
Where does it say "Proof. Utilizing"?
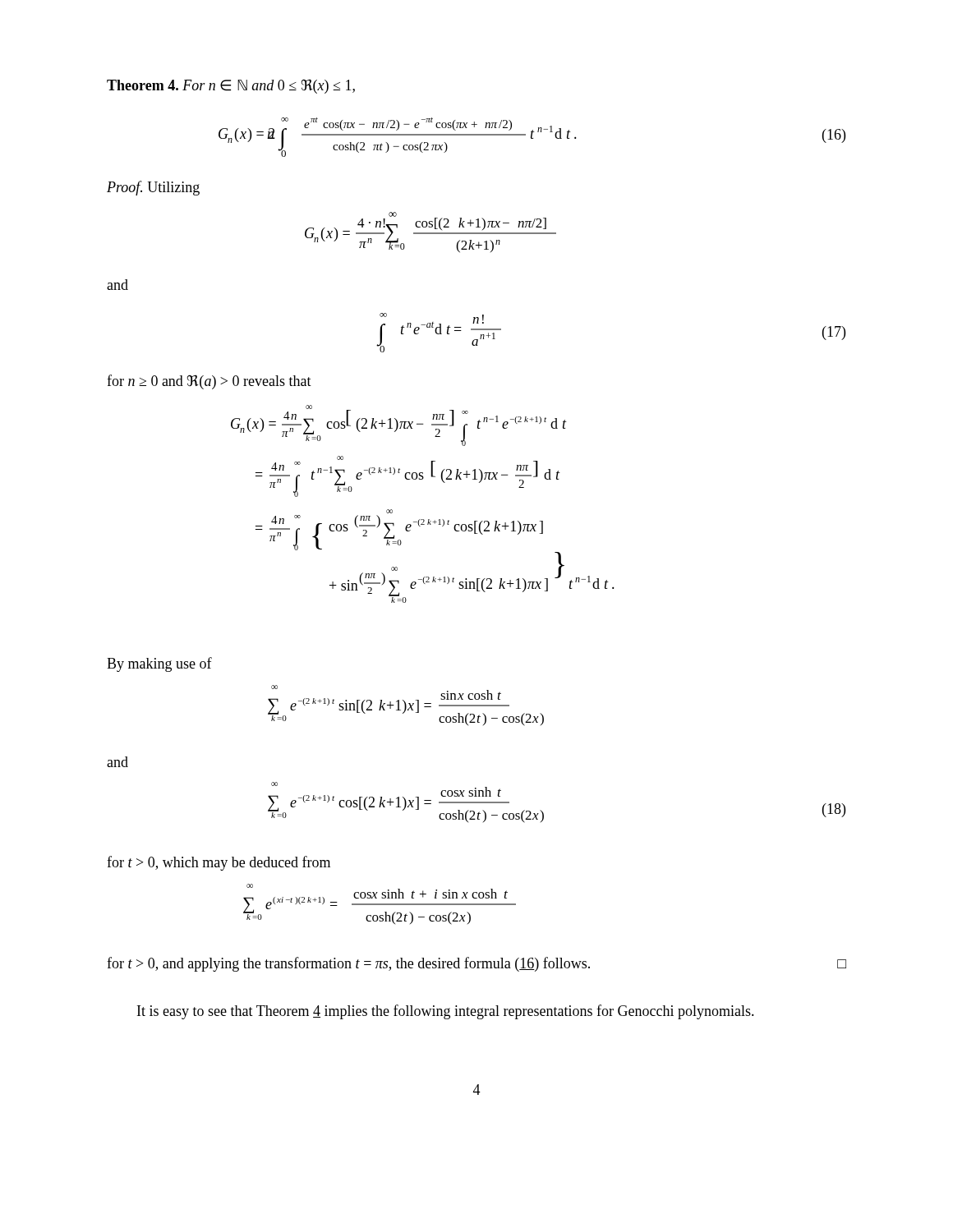click(153, 188)
